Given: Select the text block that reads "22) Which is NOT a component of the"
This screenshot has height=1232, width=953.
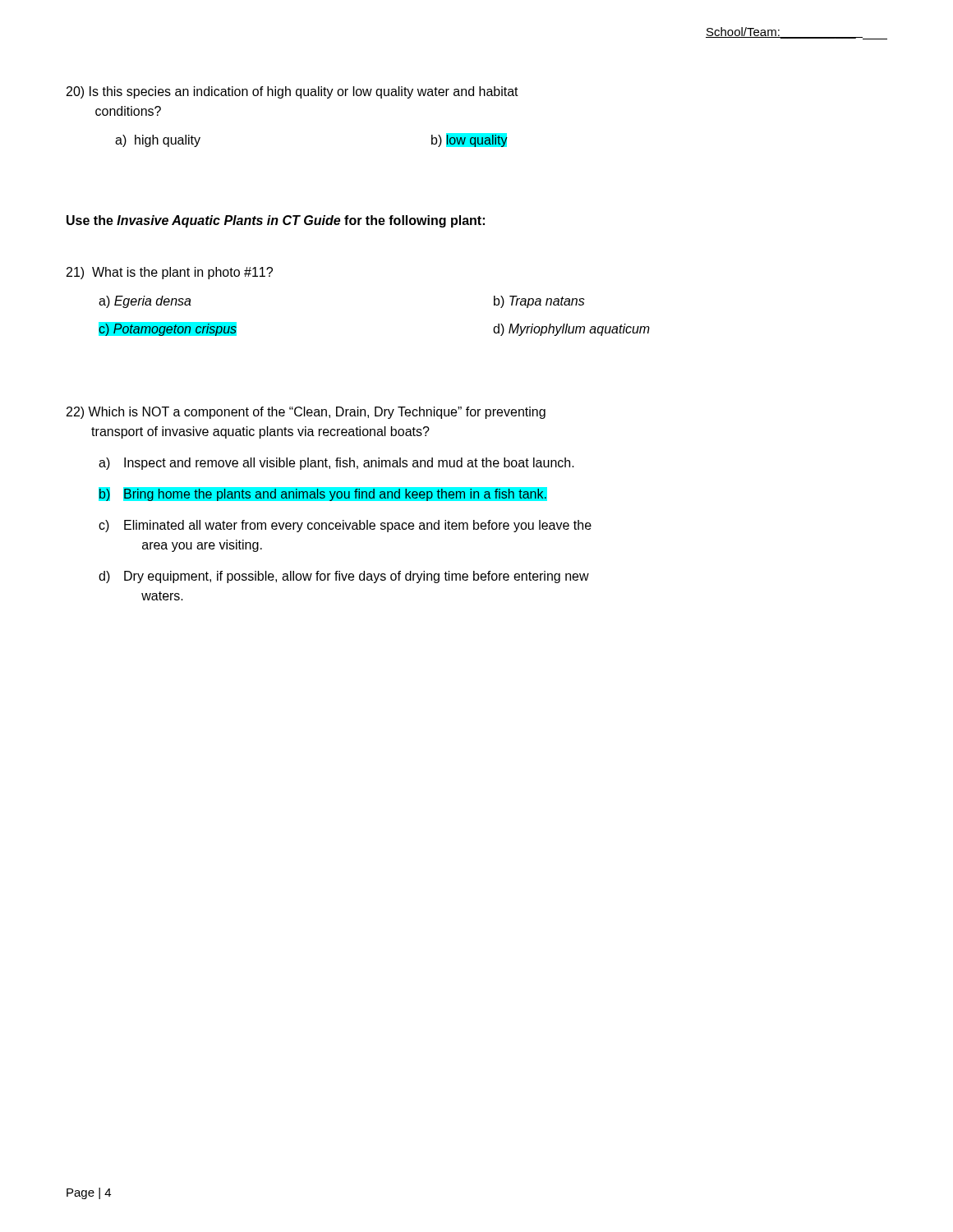Looking at the screenshot, I should point(476,504).
